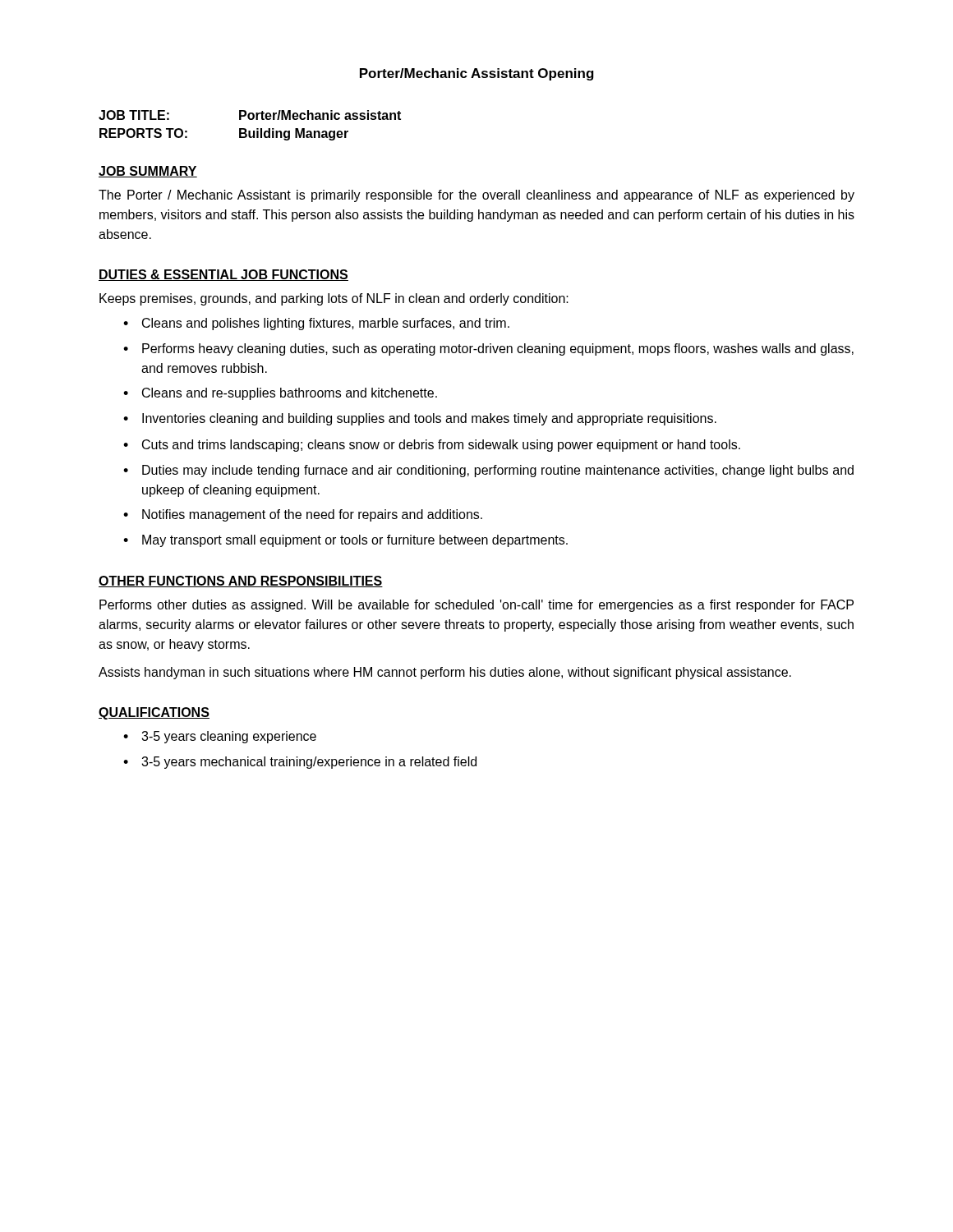Find the element starting "• Cleans and polishes lighting fixtures, marble"
Image resolution: width=953 pixels, height=1232 pixels.
tap(489, 324)
